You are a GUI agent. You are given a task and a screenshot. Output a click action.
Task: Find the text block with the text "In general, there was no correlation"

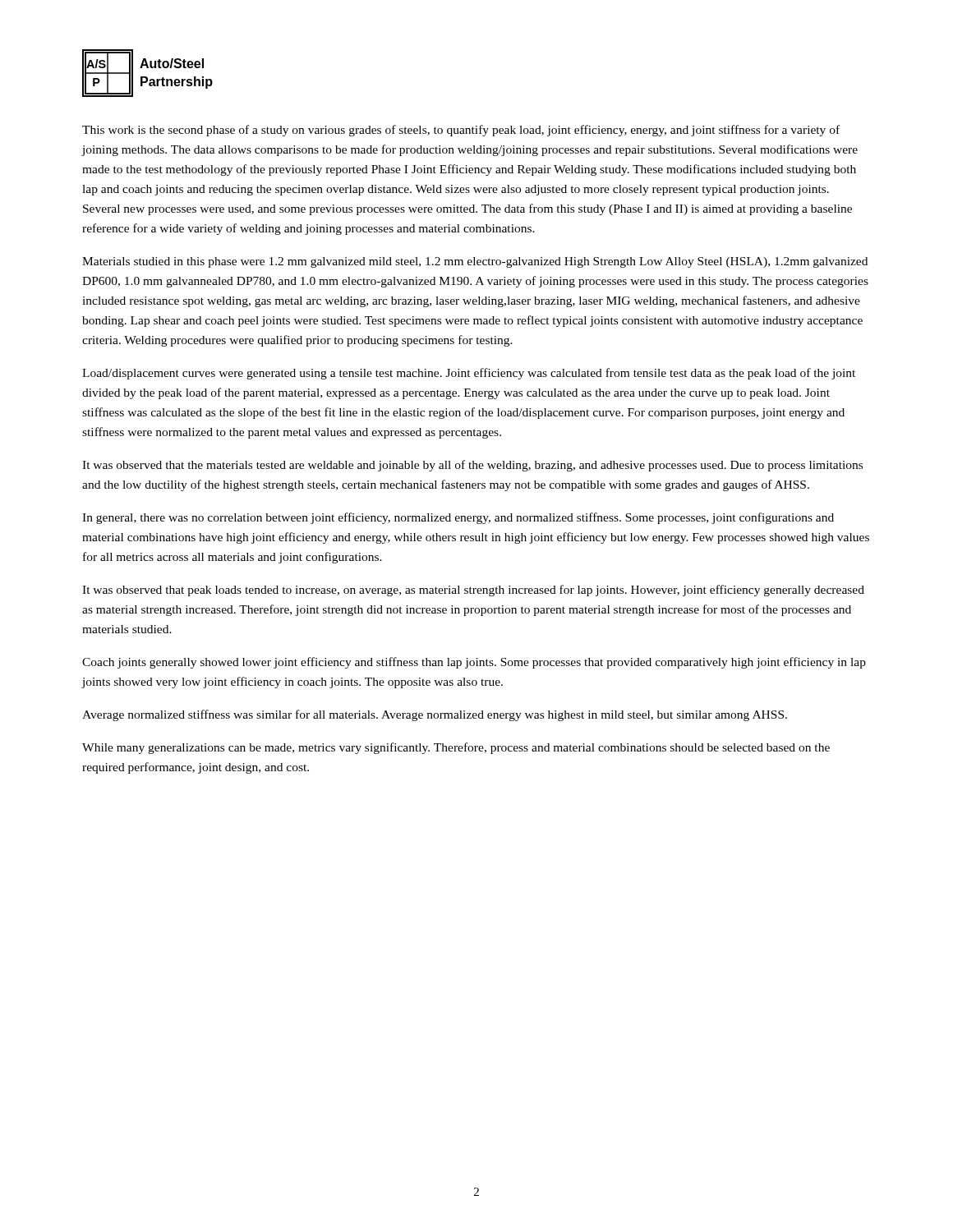pyautogui.click(x=476, y=537)
